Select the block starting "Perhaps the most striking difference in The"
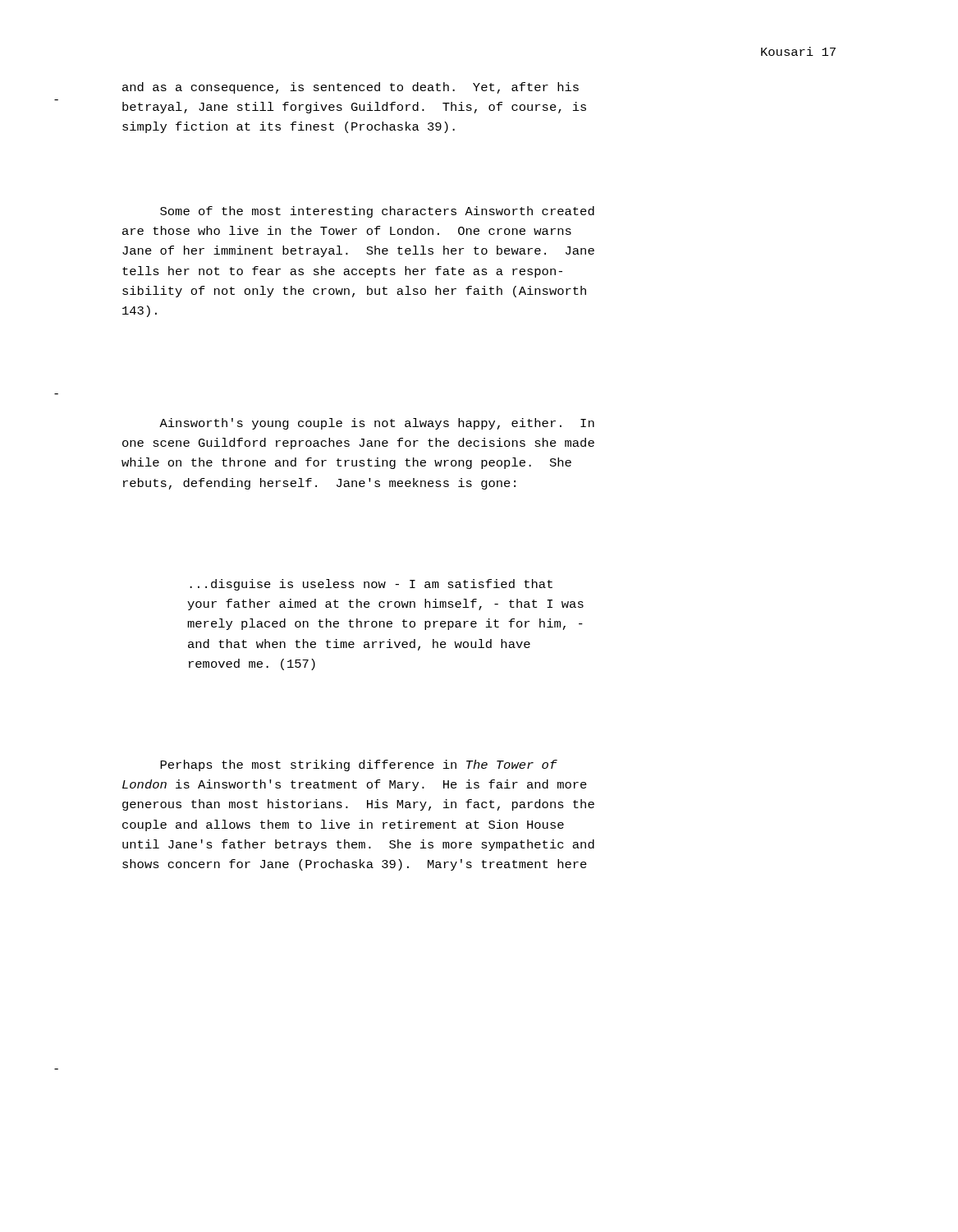Screen dimensions: 1232x958 (358, 815)
